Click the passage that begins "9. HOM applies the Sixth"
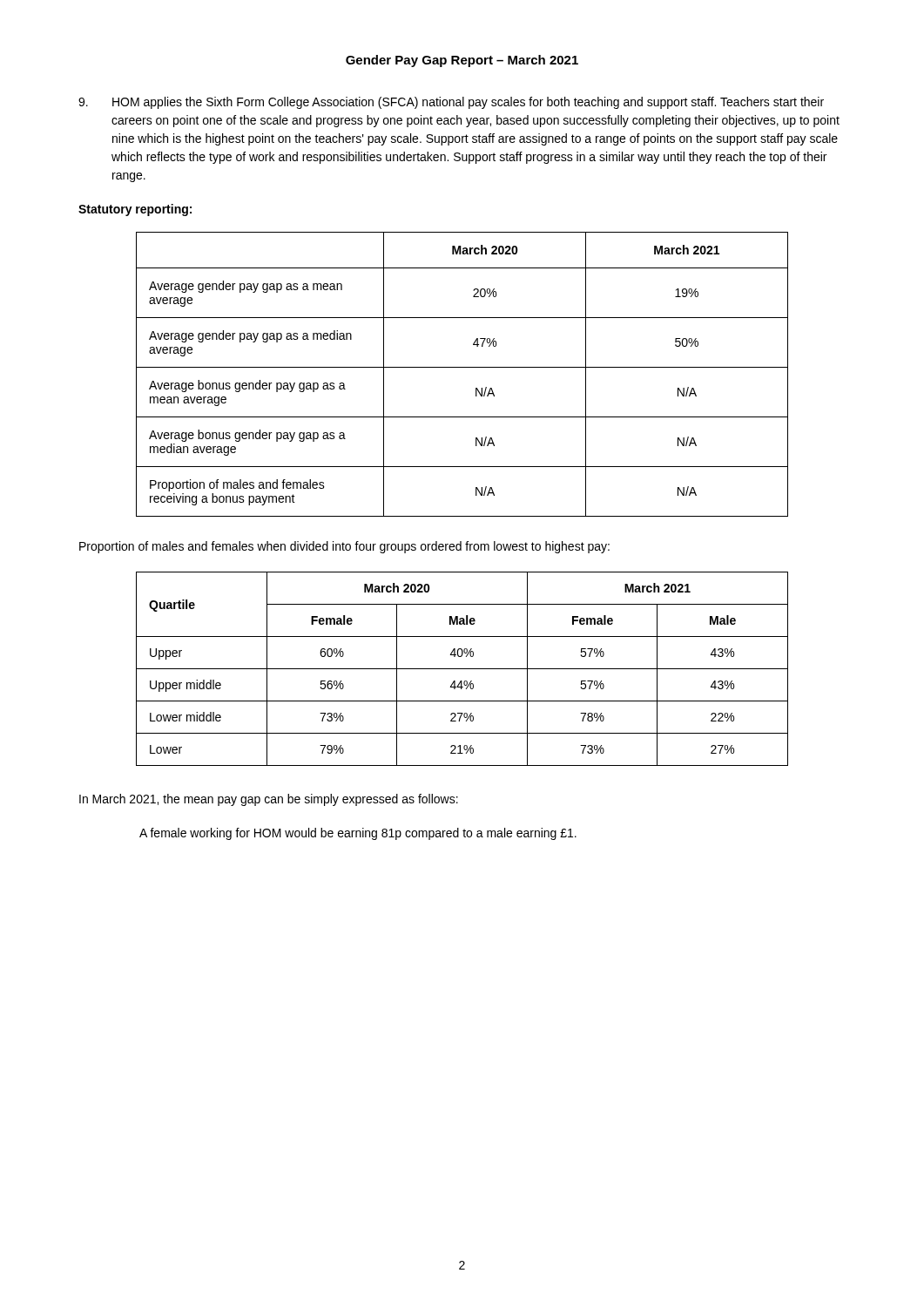 [462, 139]
